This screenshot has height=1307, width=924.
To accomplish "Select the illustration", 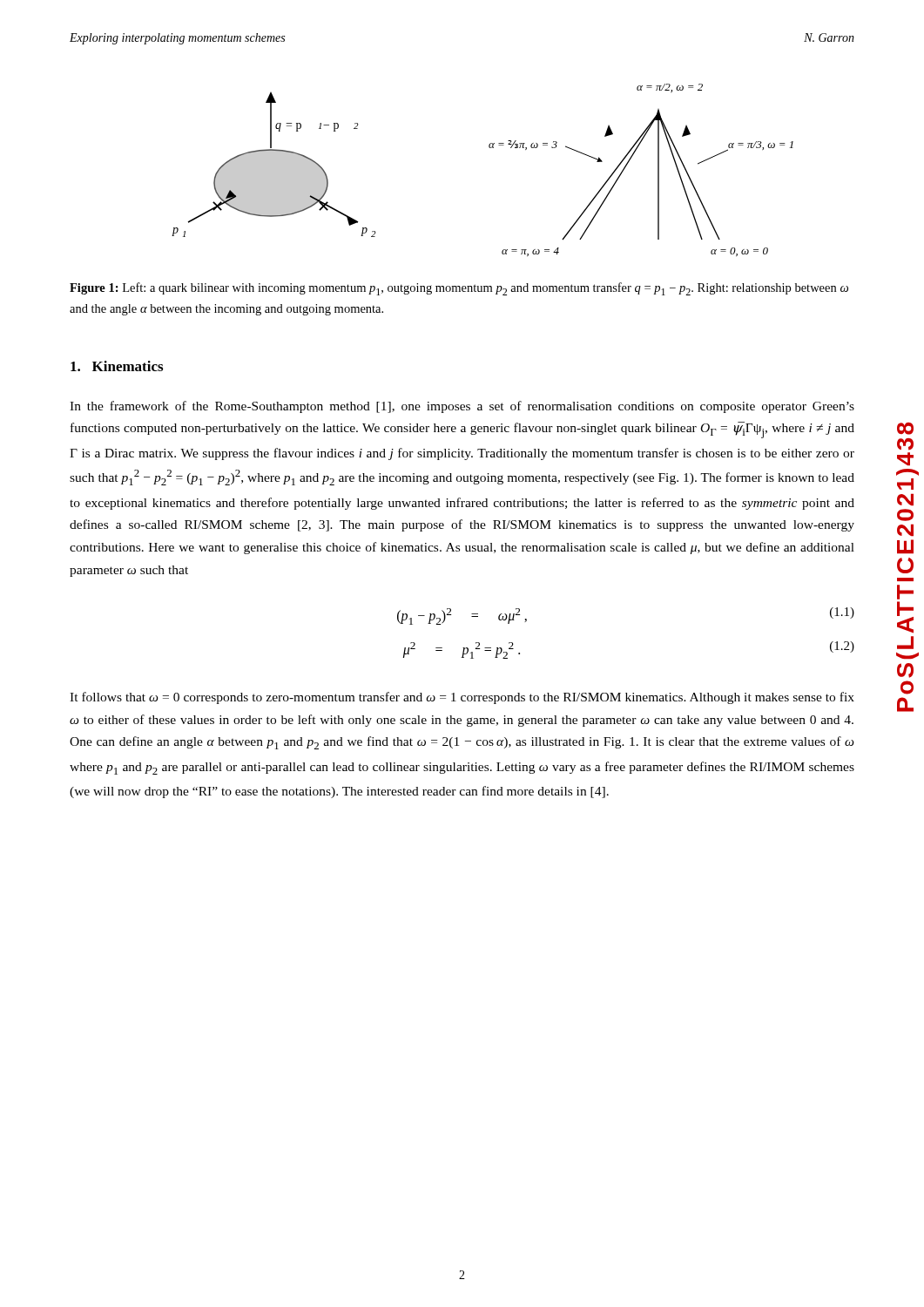I will tap(462, 170).
